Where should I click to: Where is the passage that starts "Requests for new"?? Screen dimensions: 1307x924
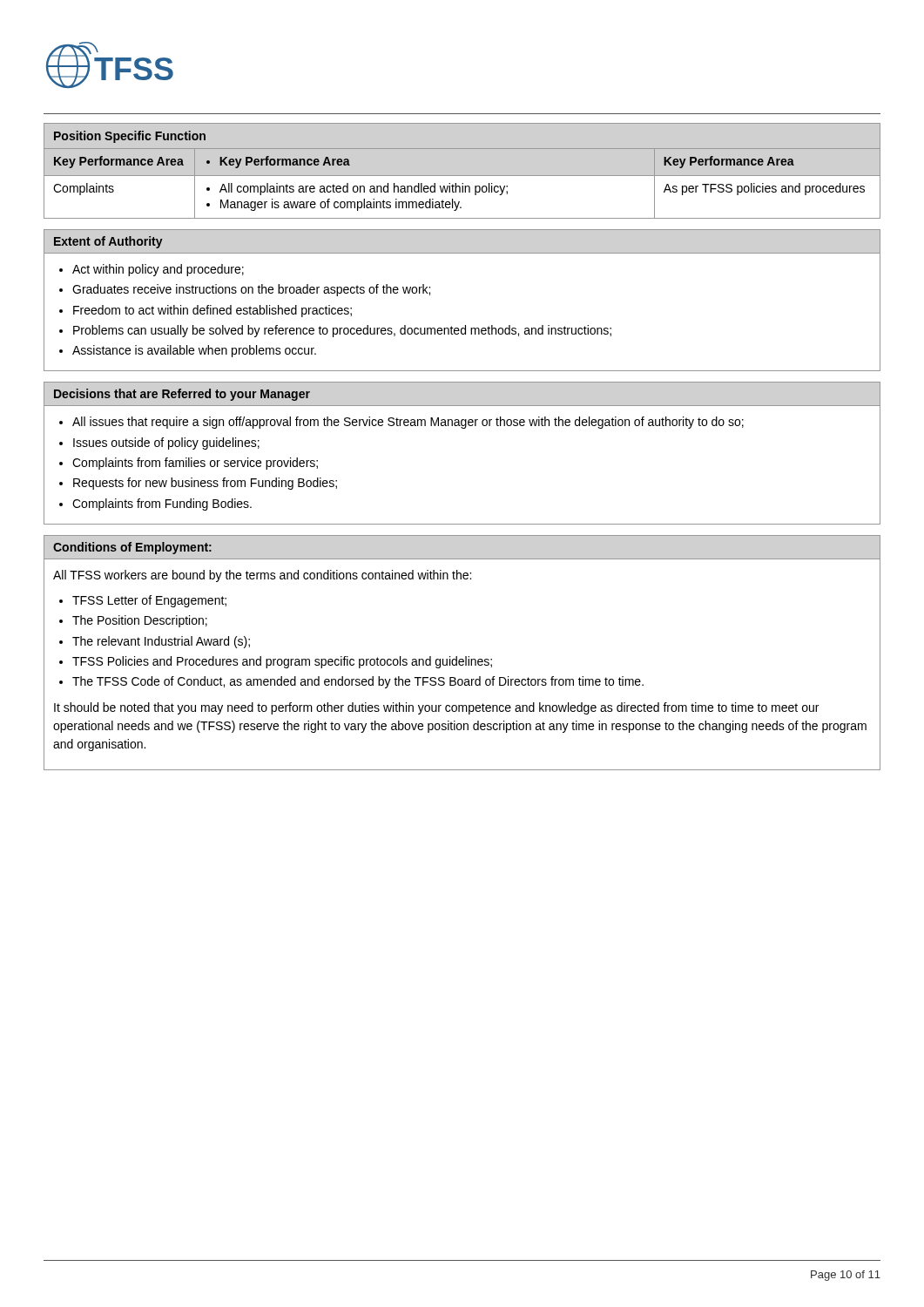(205, 483)
